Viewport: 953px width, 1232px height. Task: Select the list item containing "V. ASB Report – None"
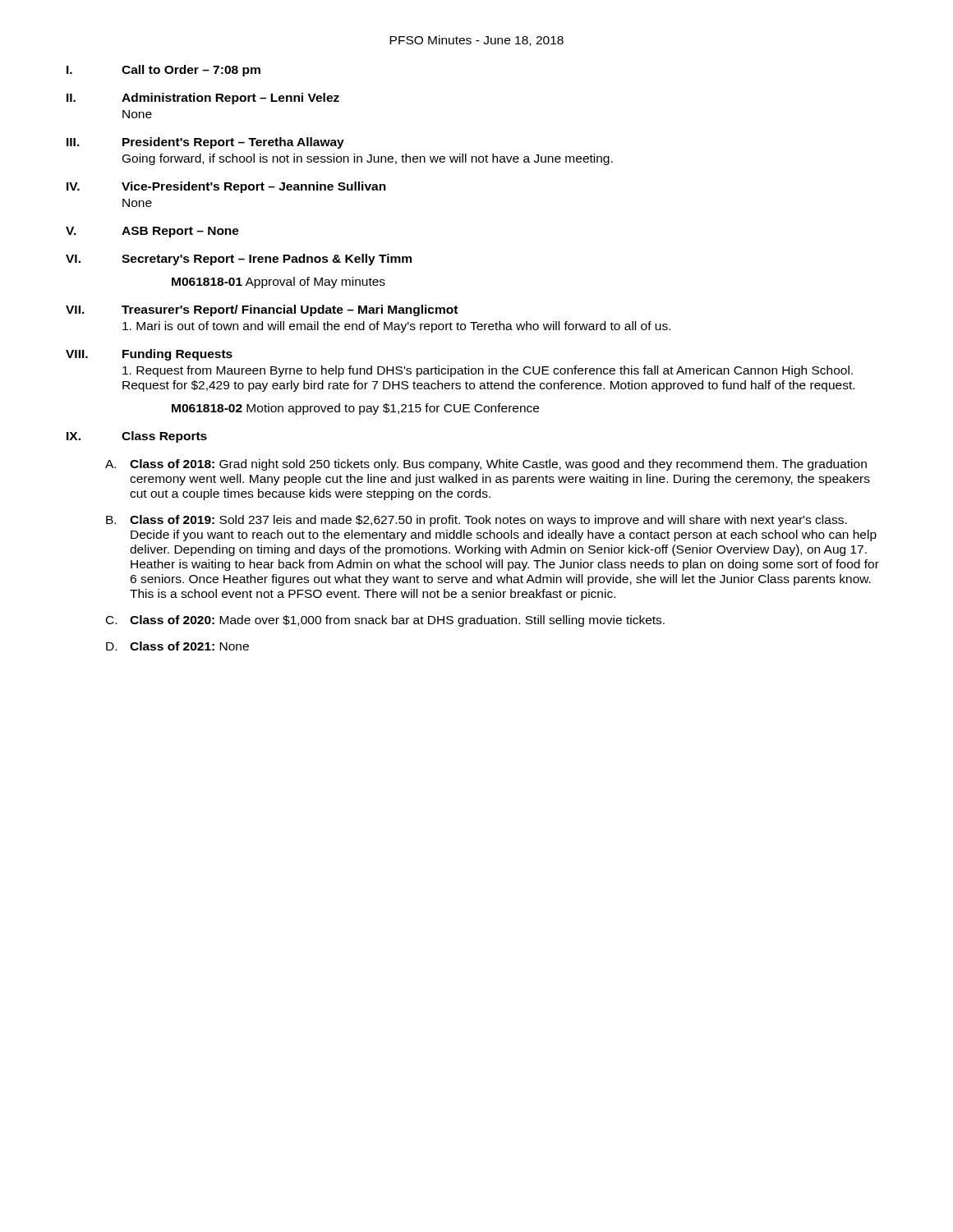coord(152,232)
